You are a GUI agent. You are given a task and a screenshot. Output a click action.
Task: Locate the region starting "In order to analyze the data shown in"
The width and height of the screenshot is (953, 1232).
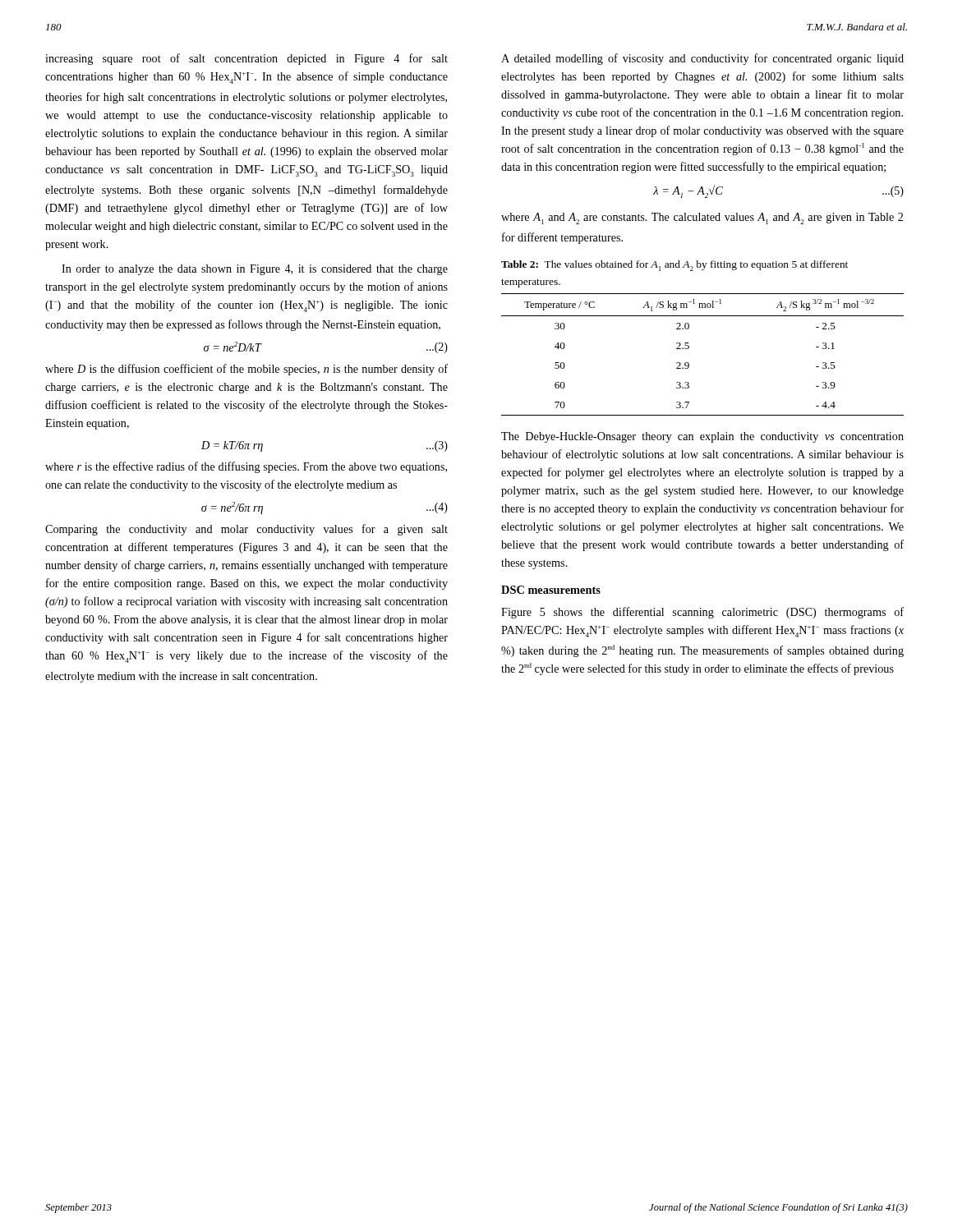pyautogui.click(x=246, y=296)
